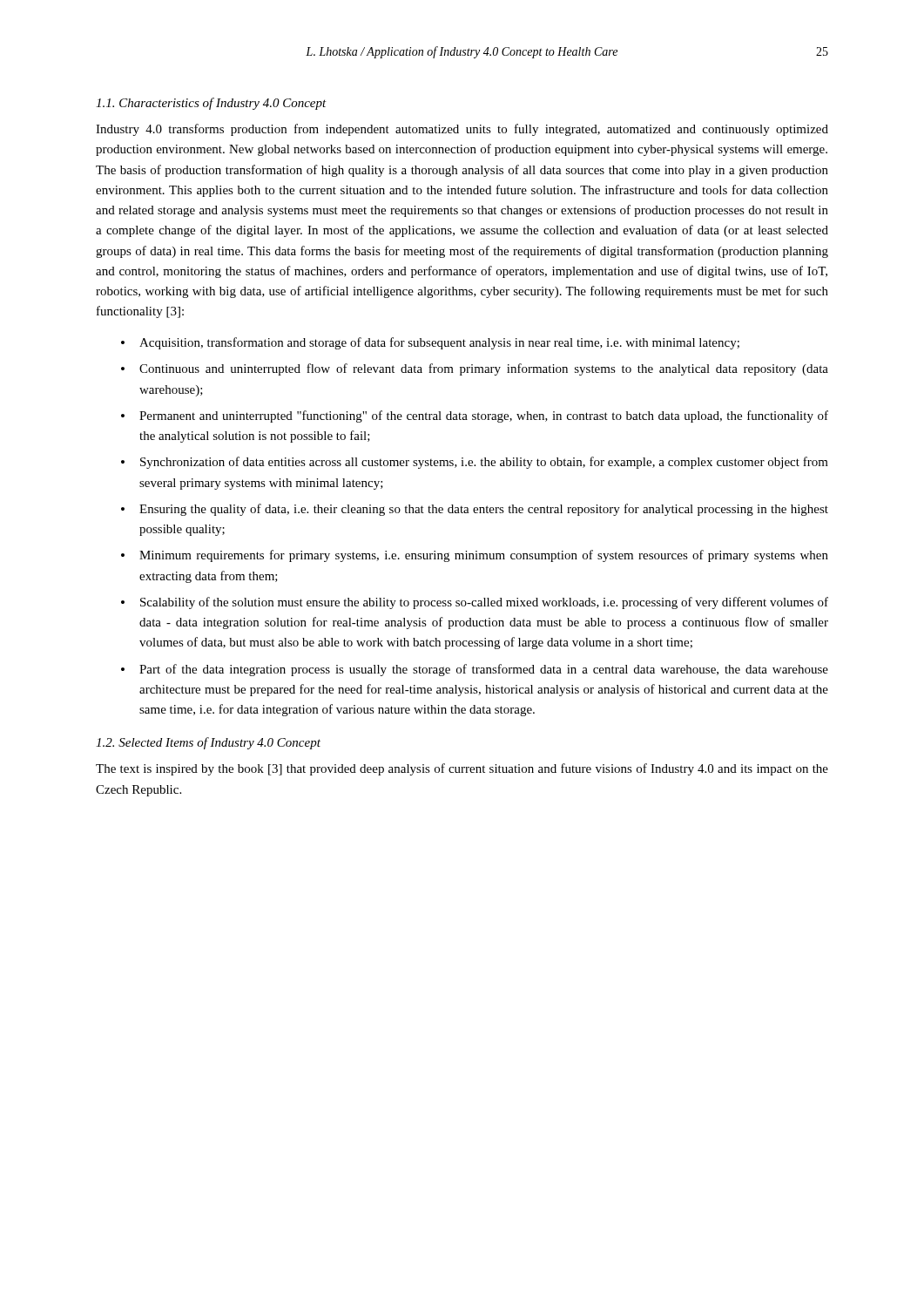This screenshot has width=924, height=1307.
Task: Select the text block with the text "The text is inspired"
Action: coord(462,779)
